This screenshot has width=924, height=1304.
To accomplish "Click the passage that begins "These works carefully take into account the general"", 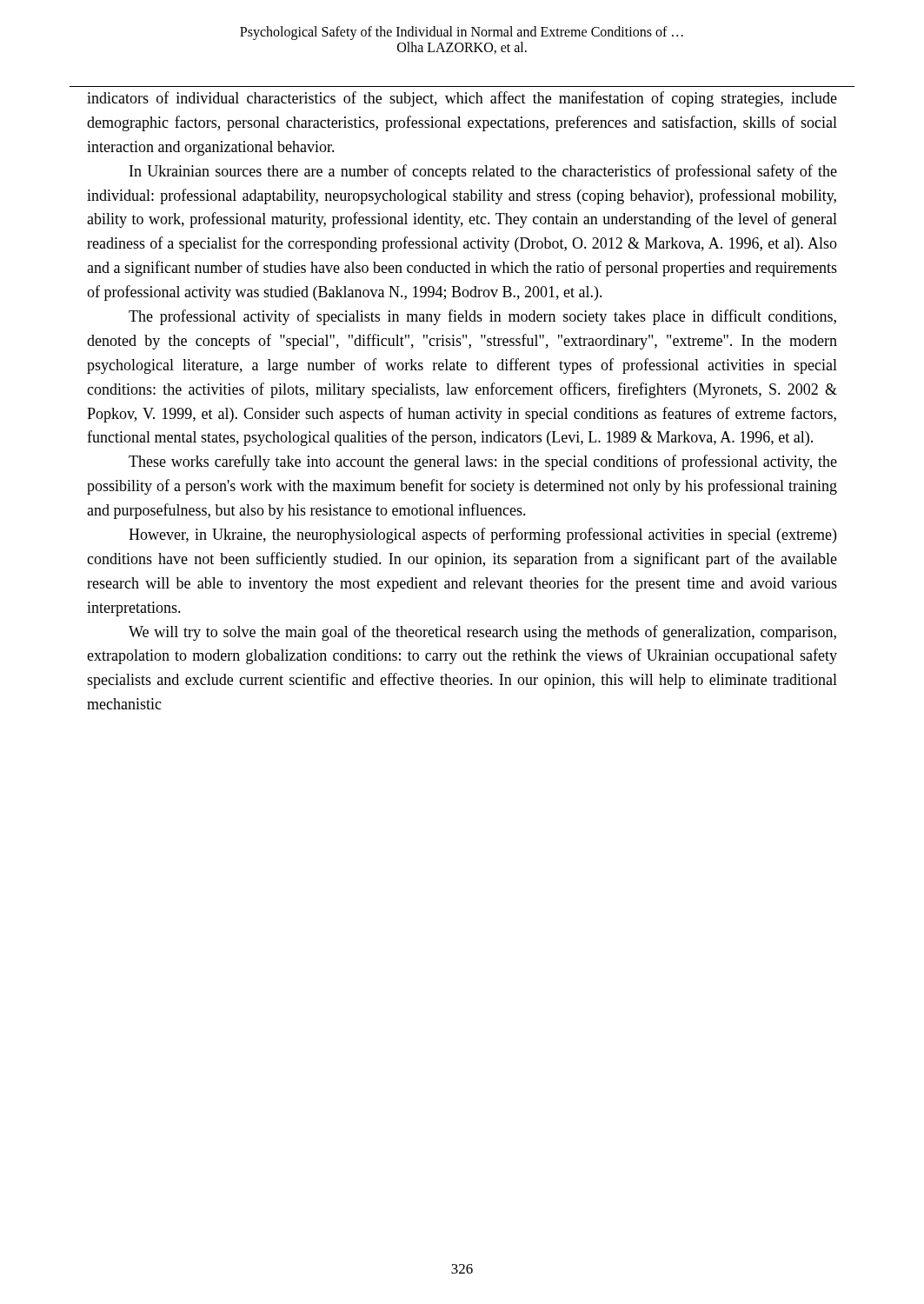I will pos(462,487).
